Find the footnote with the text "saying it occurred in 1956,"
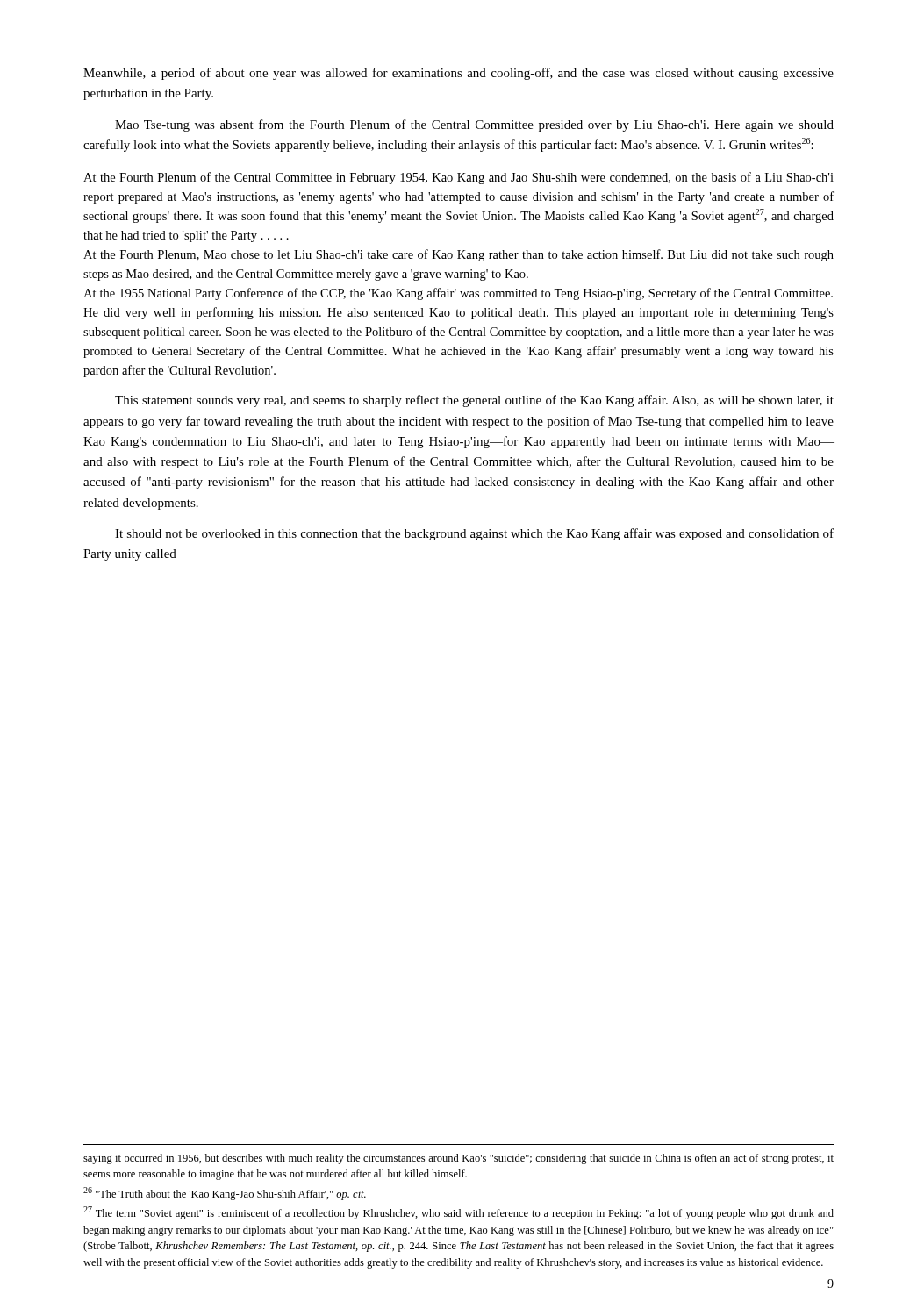 click(x=458, y=1166)
